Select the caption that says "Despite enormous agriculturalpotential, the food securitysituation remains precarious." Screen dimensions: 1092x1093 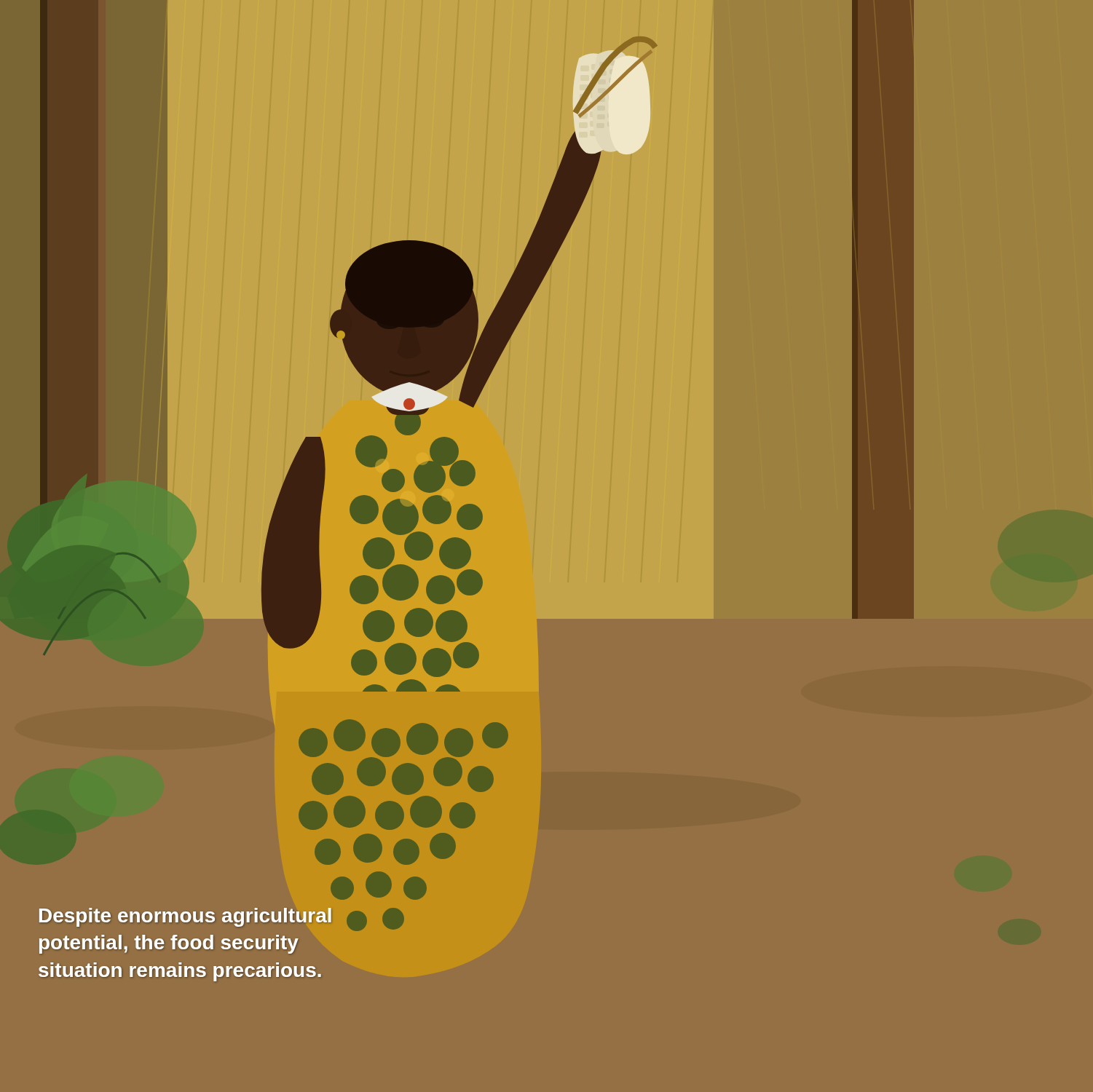click(191, 943)
